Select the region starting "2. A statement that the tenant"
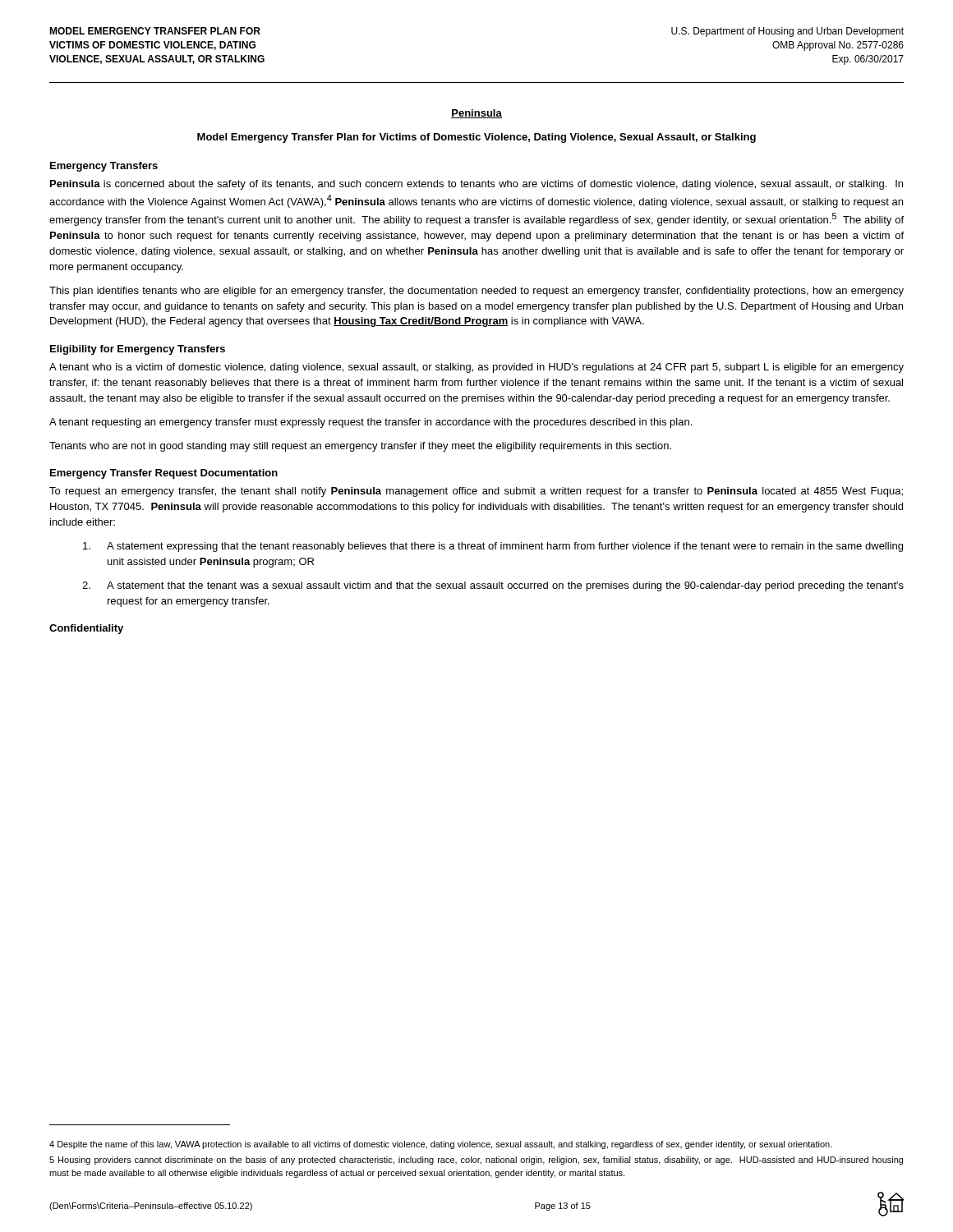953x1232 pixels. [493, 593]
